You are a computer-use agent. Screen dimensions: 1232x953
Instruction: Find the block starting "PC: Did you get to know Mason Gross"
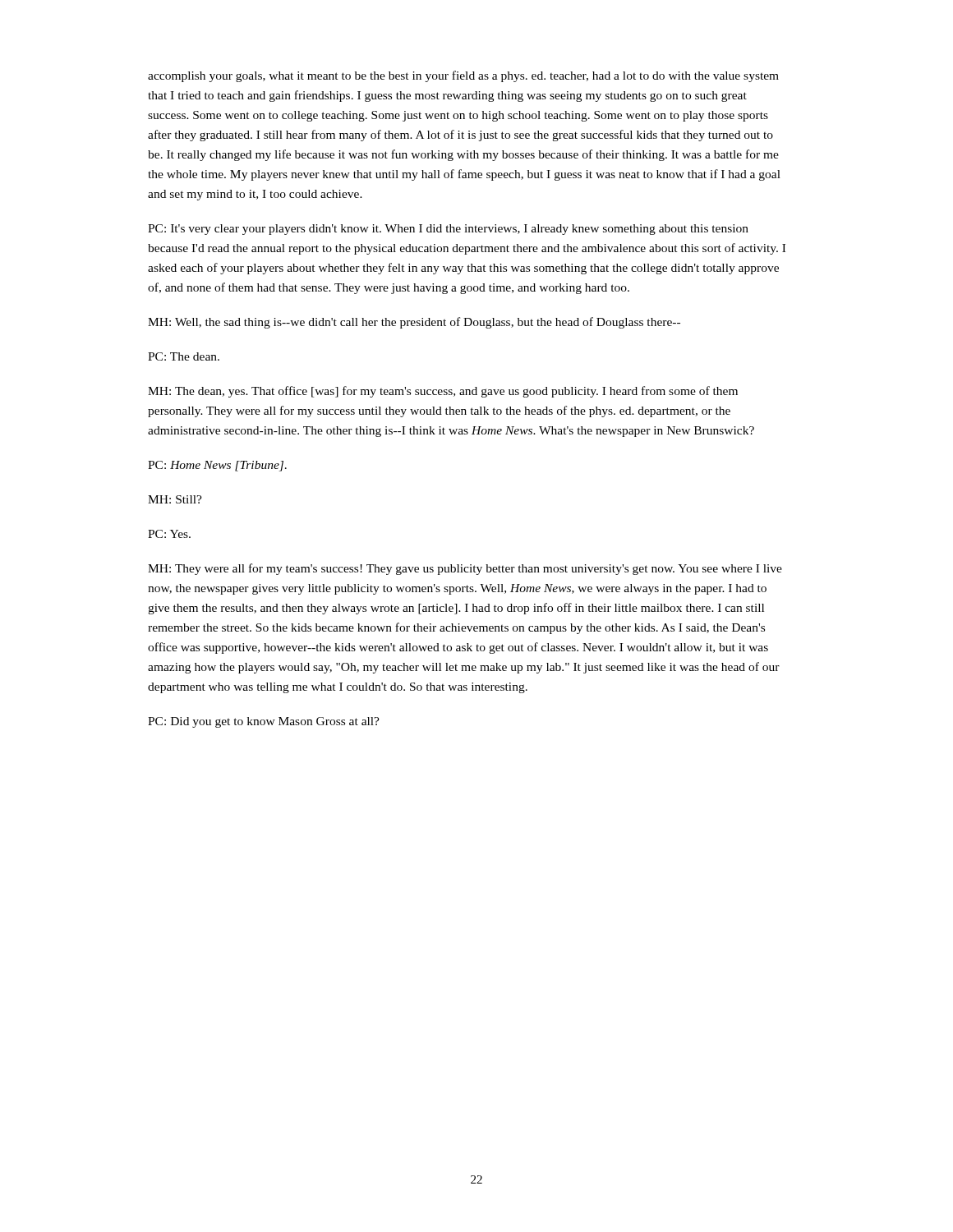coord(264,721)
